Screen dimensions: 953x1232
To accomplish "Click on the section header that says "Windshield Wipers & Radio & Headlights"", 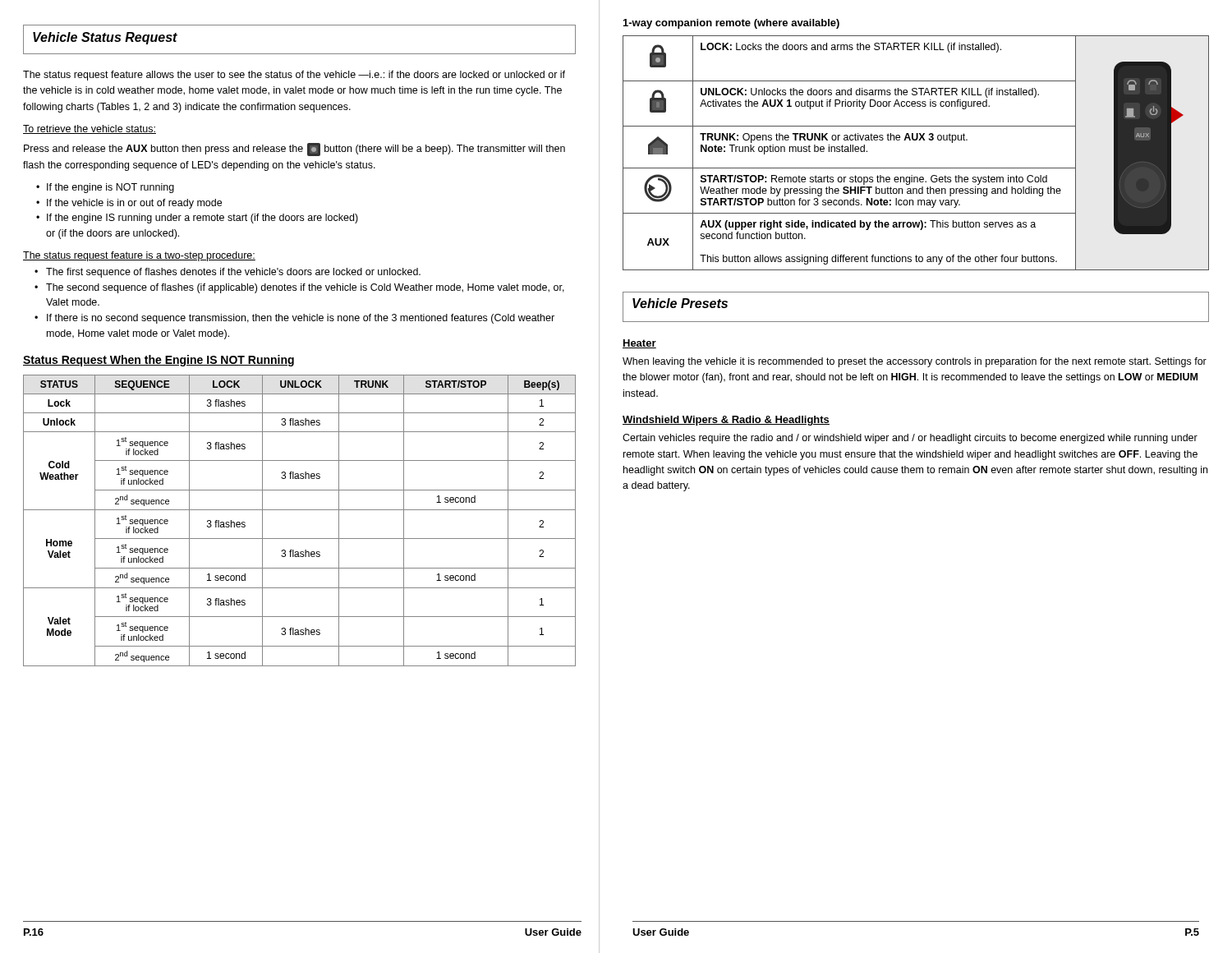I will (x=726, y=420).
